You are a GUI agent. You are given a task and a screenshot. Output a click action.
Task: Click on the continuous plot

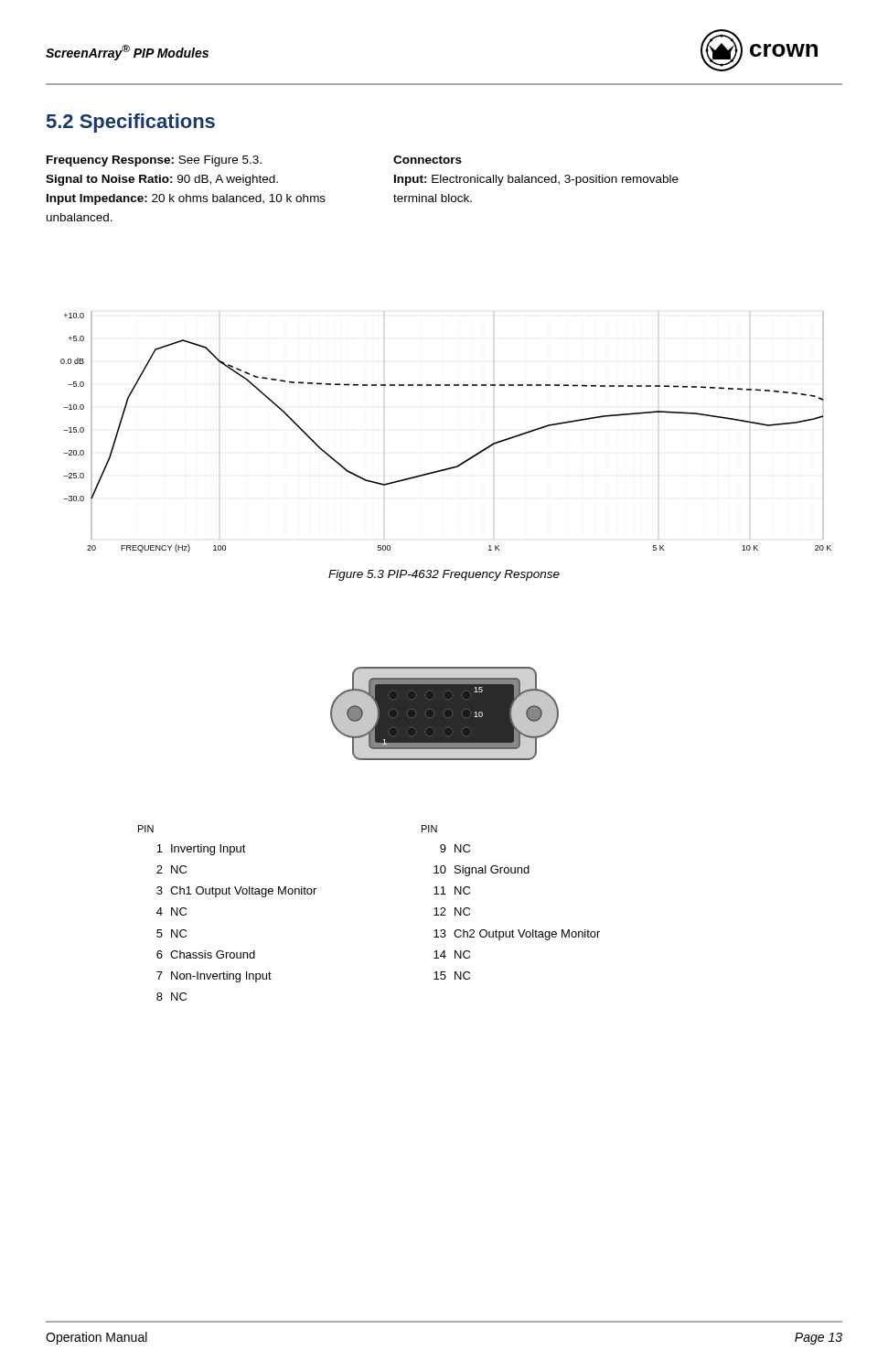point(444,431)
